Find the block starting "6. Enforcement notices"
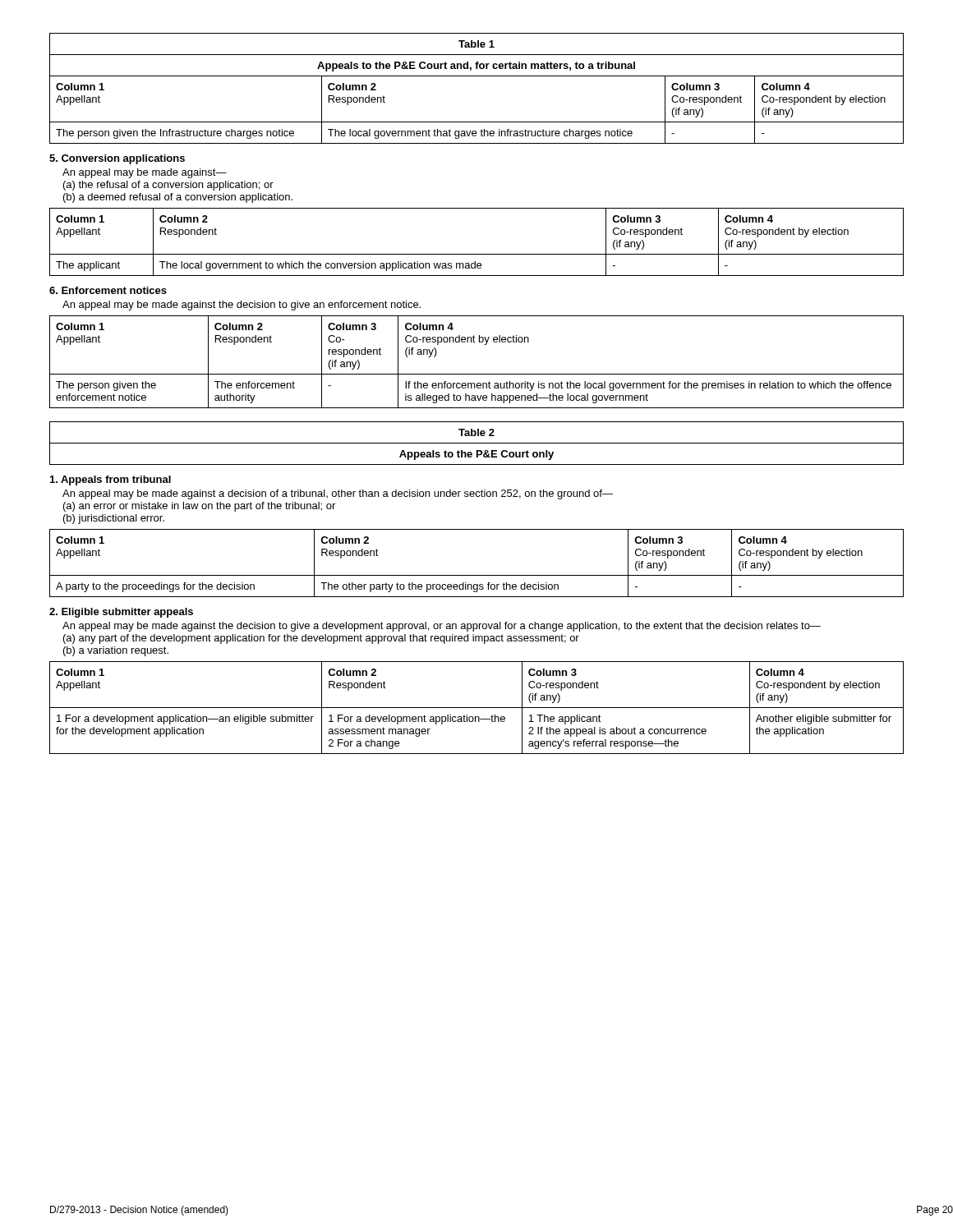Image resolution: width=953 pixels, height=1232 pixels. (108, 290)
